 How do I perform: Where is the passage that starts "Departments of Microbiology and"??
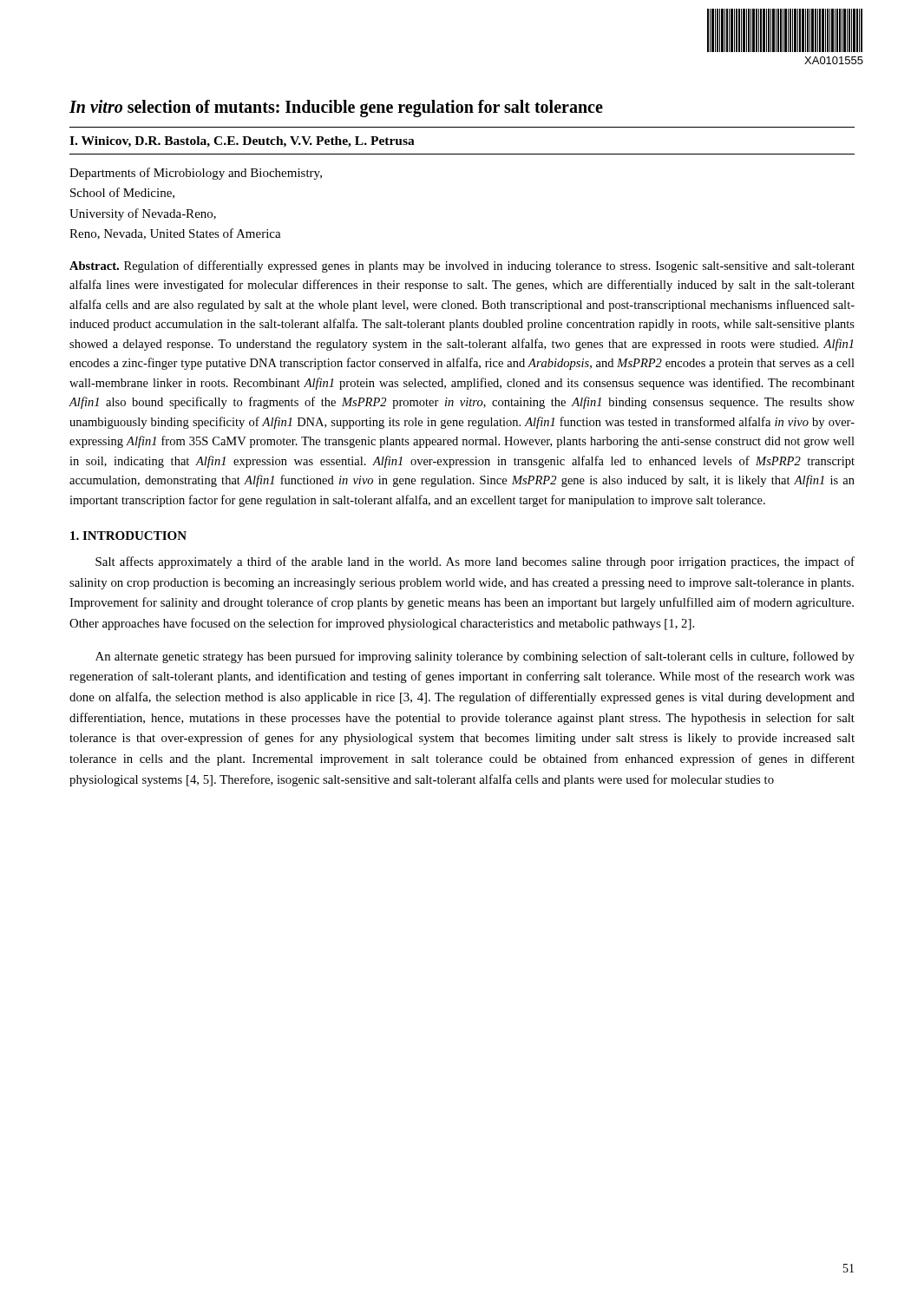pyautogui.click(x=196, y=203)
